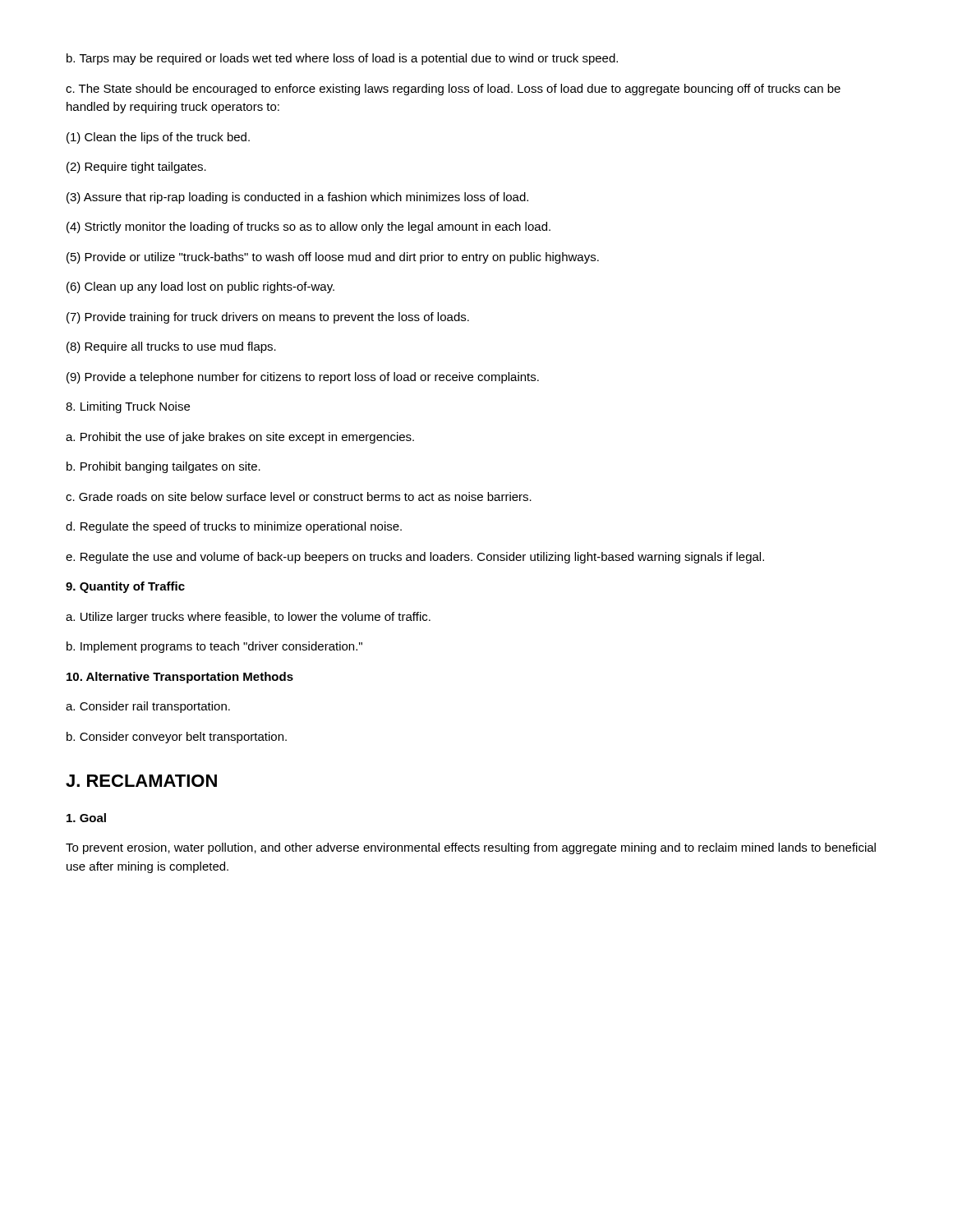This screenshot has height=1232, width=953.
Task: Select the list item with the text "(8) Require all"
Action: tap(171, 346)
